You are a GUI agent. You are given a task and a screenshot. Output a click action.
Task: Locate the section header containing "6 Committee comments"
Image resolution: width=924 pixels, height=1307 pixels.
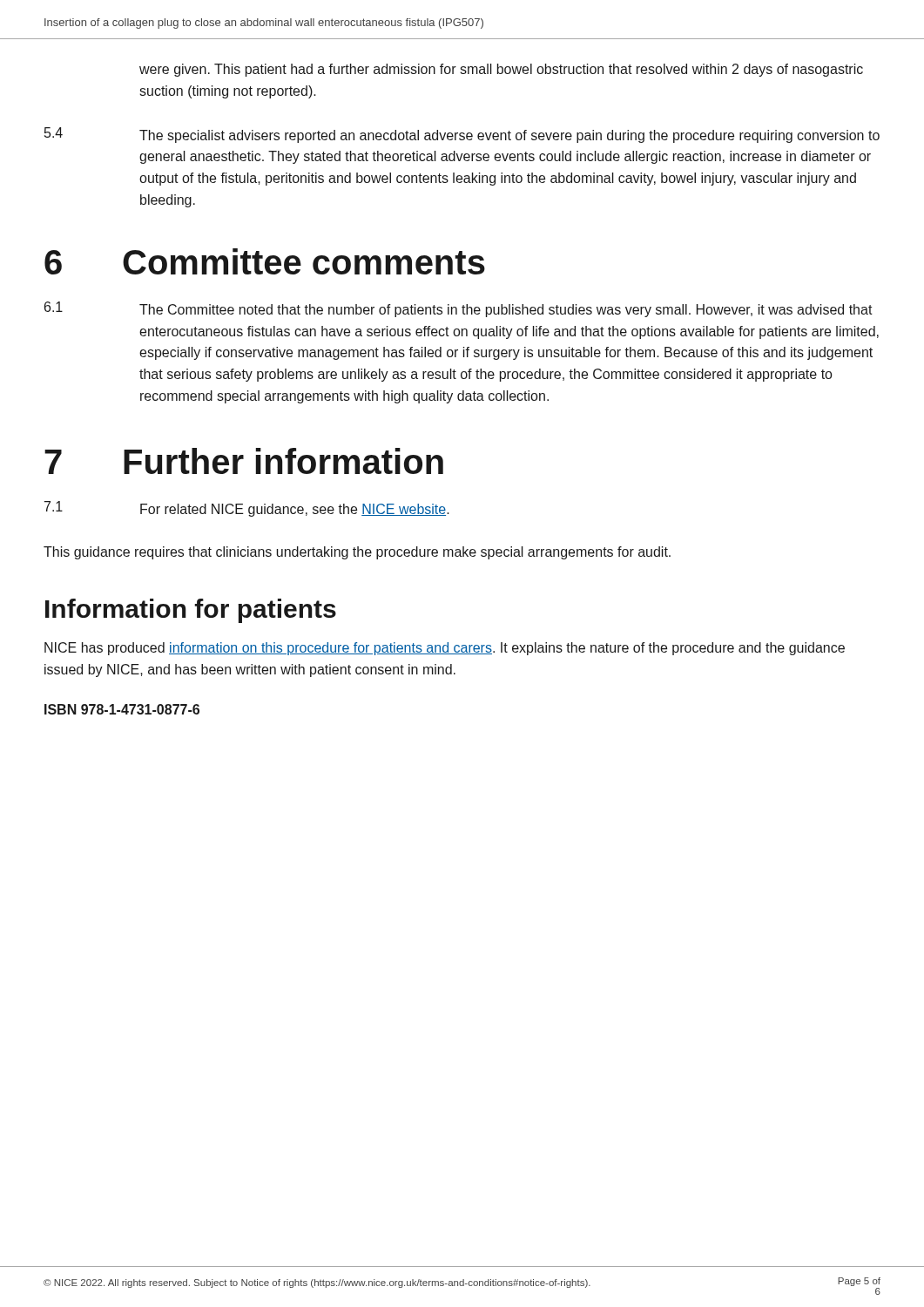(x=265, y=263)
